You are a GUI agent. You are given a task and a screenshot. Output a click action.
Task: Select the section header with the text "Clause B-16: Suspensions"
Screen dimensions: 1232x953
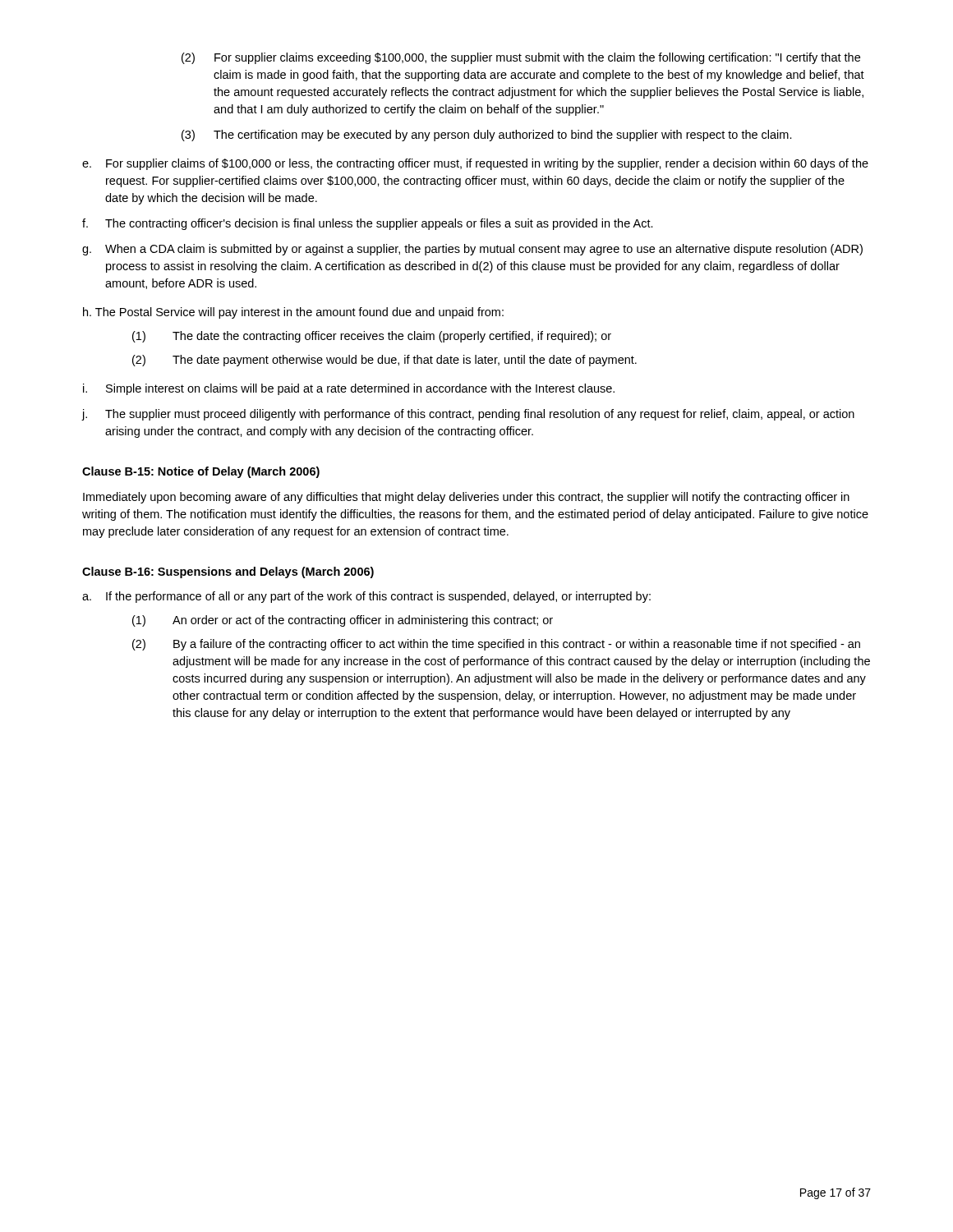pos(228,571)
